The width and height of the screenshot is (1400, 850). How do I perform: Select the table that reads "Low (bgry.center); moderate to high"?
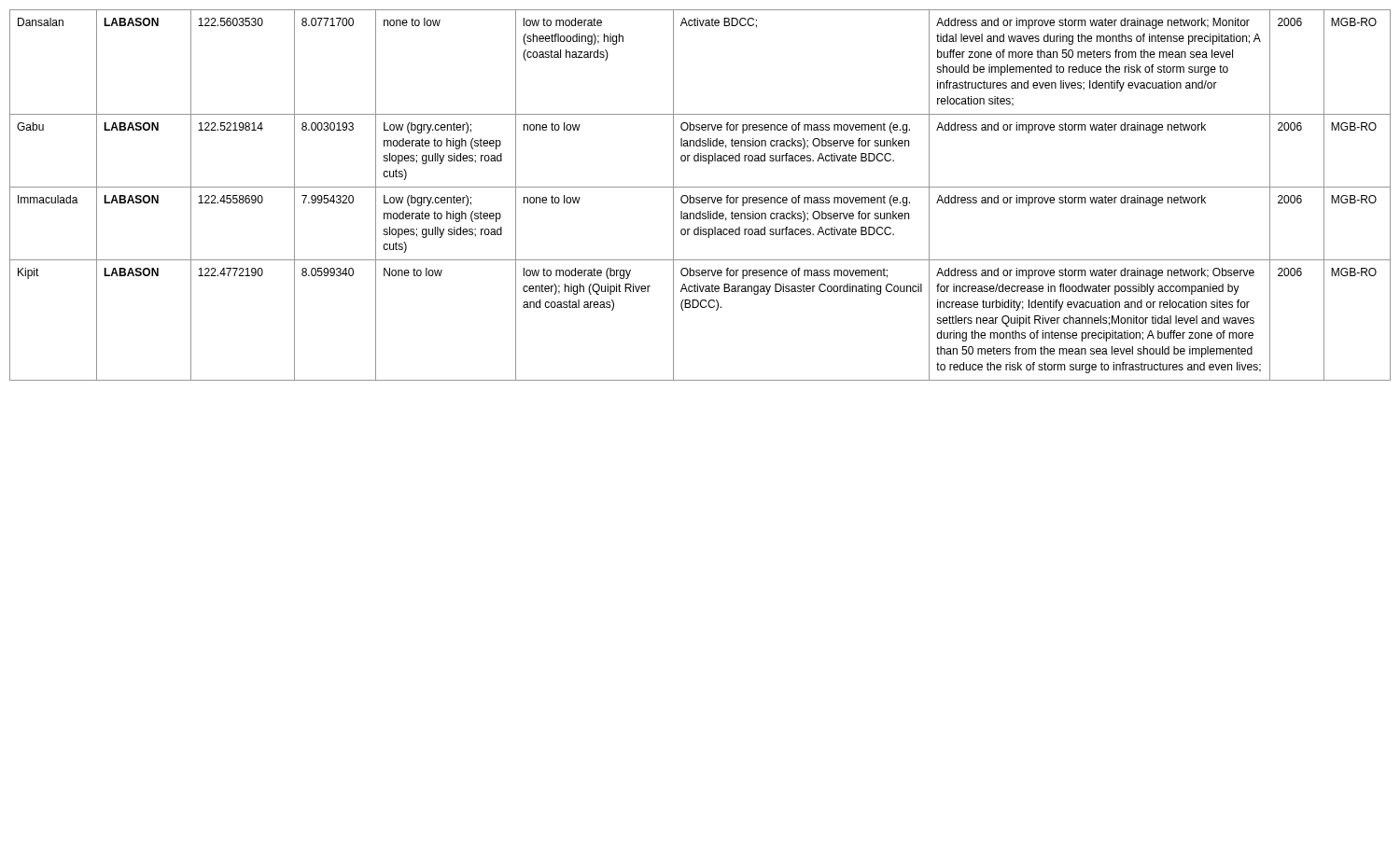(700, 195)
